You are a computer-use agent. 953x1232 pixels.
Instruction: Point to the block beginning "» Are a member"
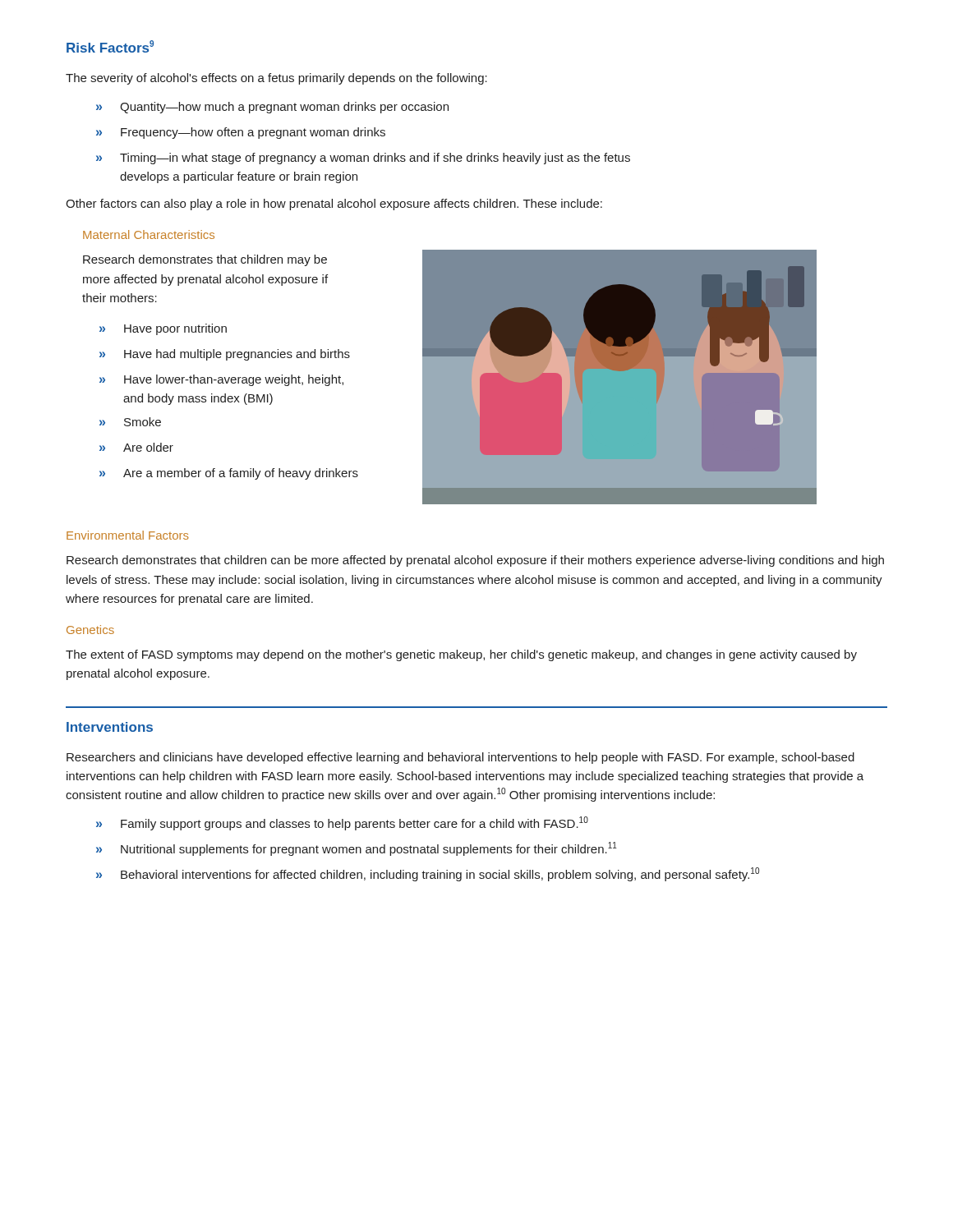click(x=228, y=473)
